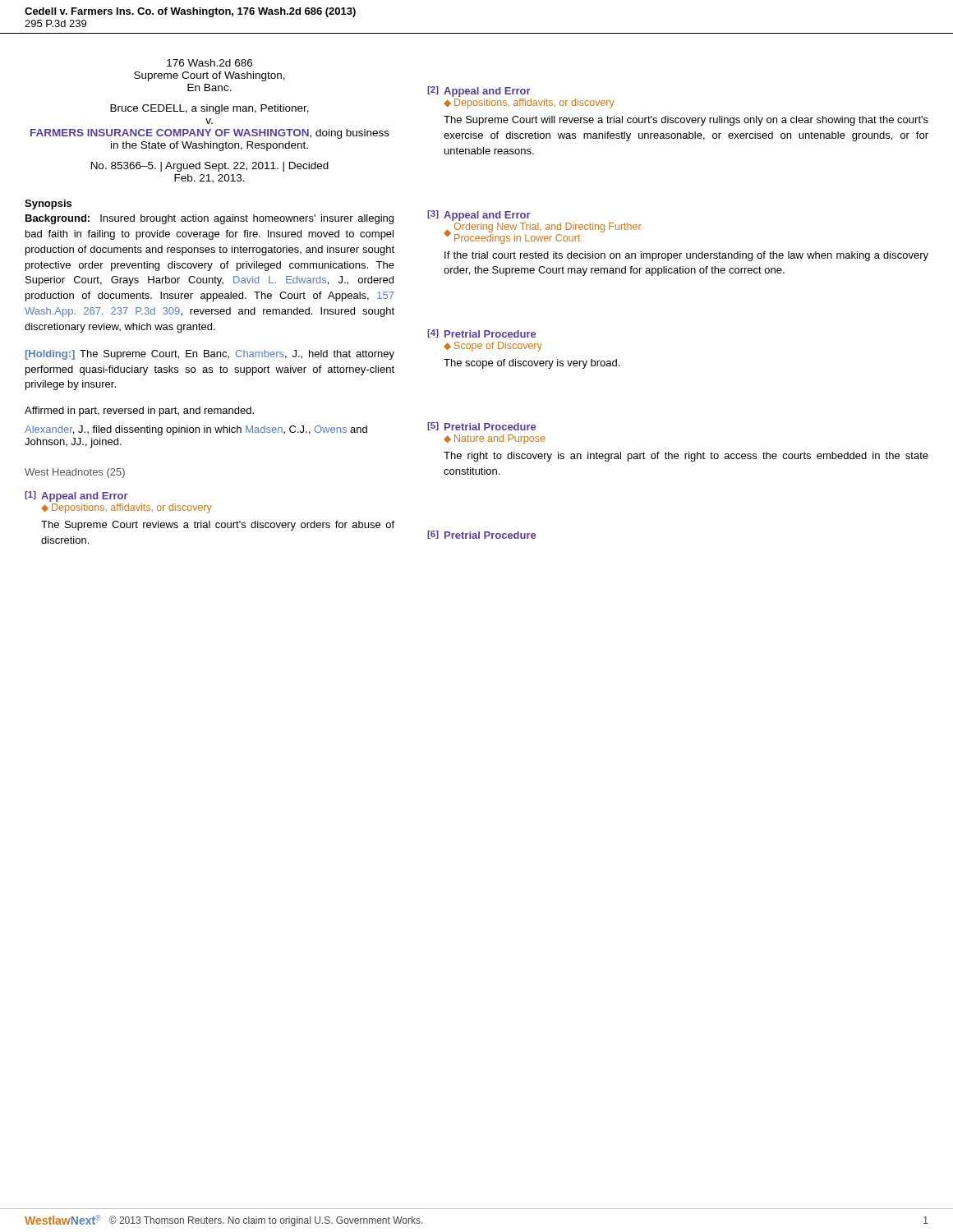Viewport: 953px width, 1232px height.
Task: Select the text block that reads "[Holding:] The Supreme Court, En Banc, Chambers, J.,"
Action: (210, 369)
